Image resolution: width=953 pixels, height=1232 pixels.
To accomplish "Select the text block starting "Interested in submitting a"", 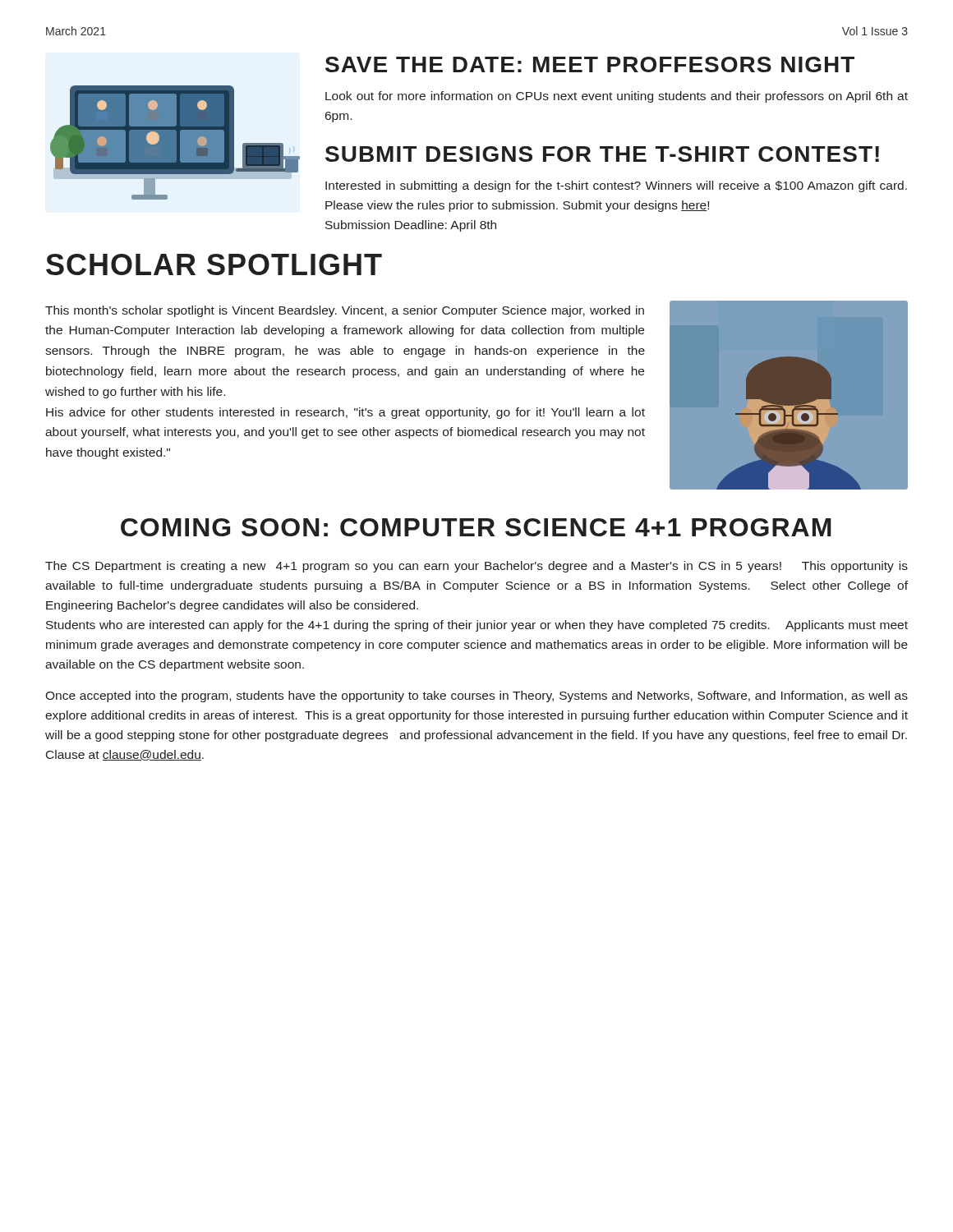I will tap(616, 205).
